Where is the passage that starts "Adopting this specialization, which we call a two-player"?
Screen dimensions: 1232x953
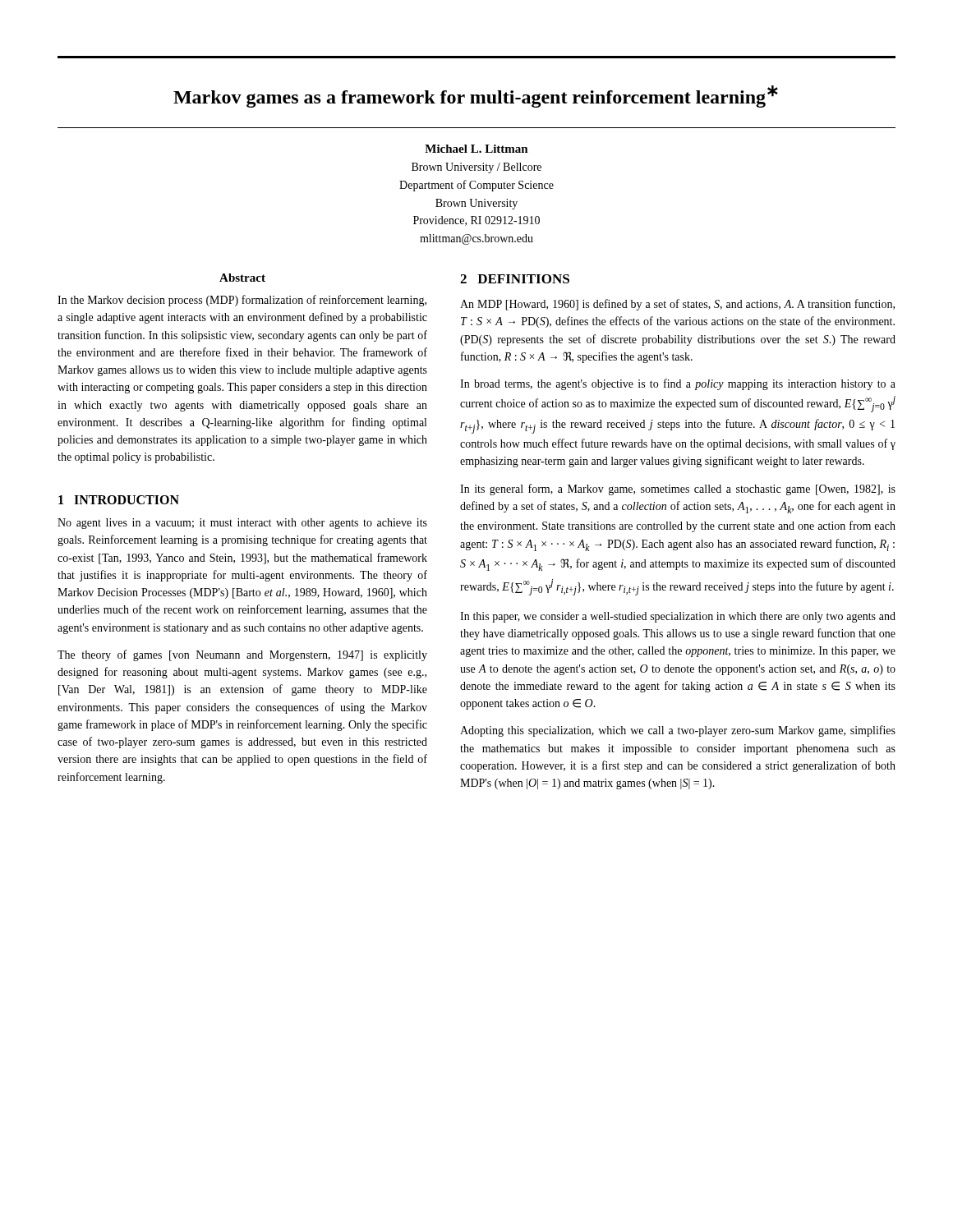[678, 757]
